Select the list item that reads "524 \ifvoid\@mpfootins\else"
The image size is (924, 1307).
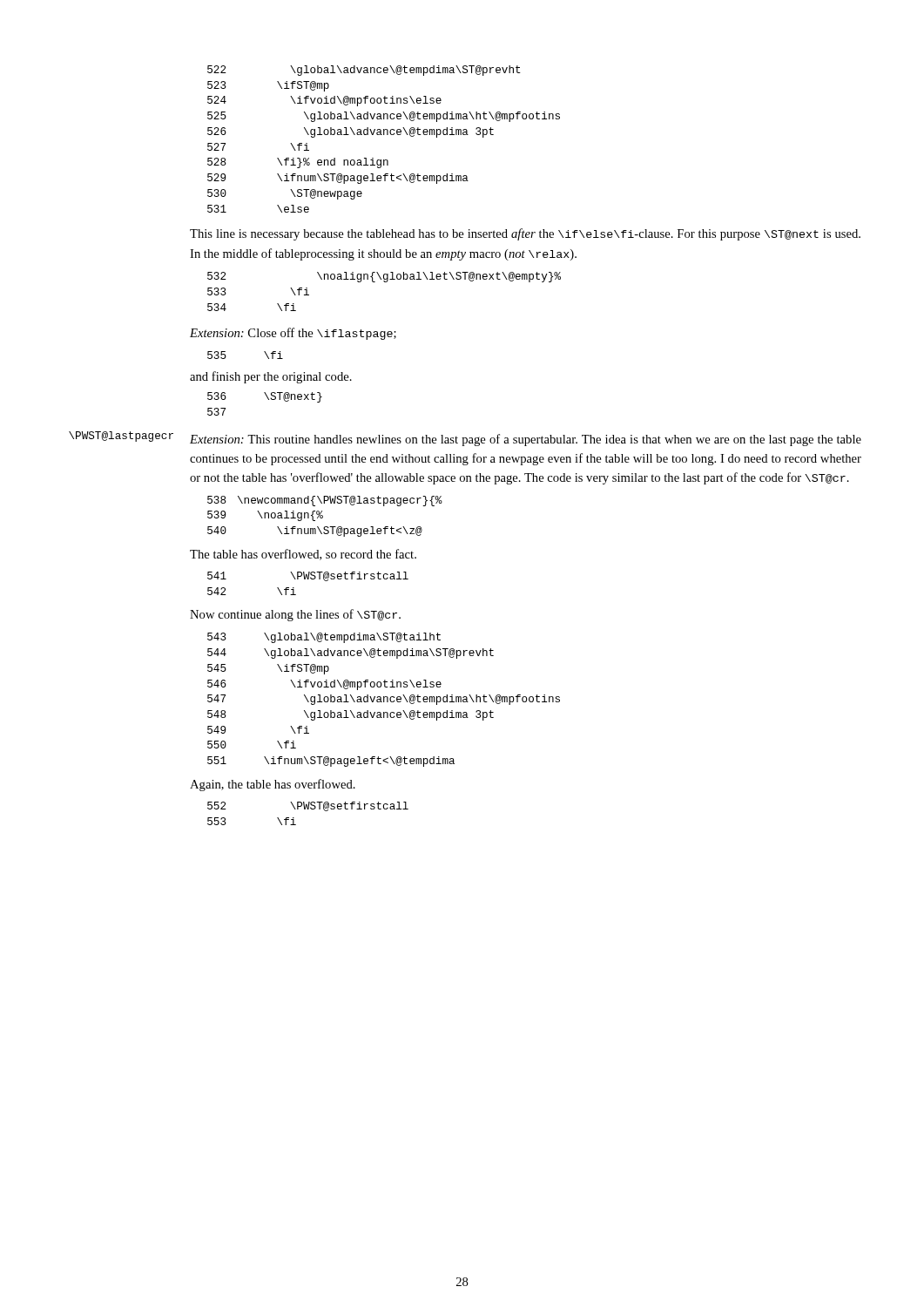[x=324, y=101]
